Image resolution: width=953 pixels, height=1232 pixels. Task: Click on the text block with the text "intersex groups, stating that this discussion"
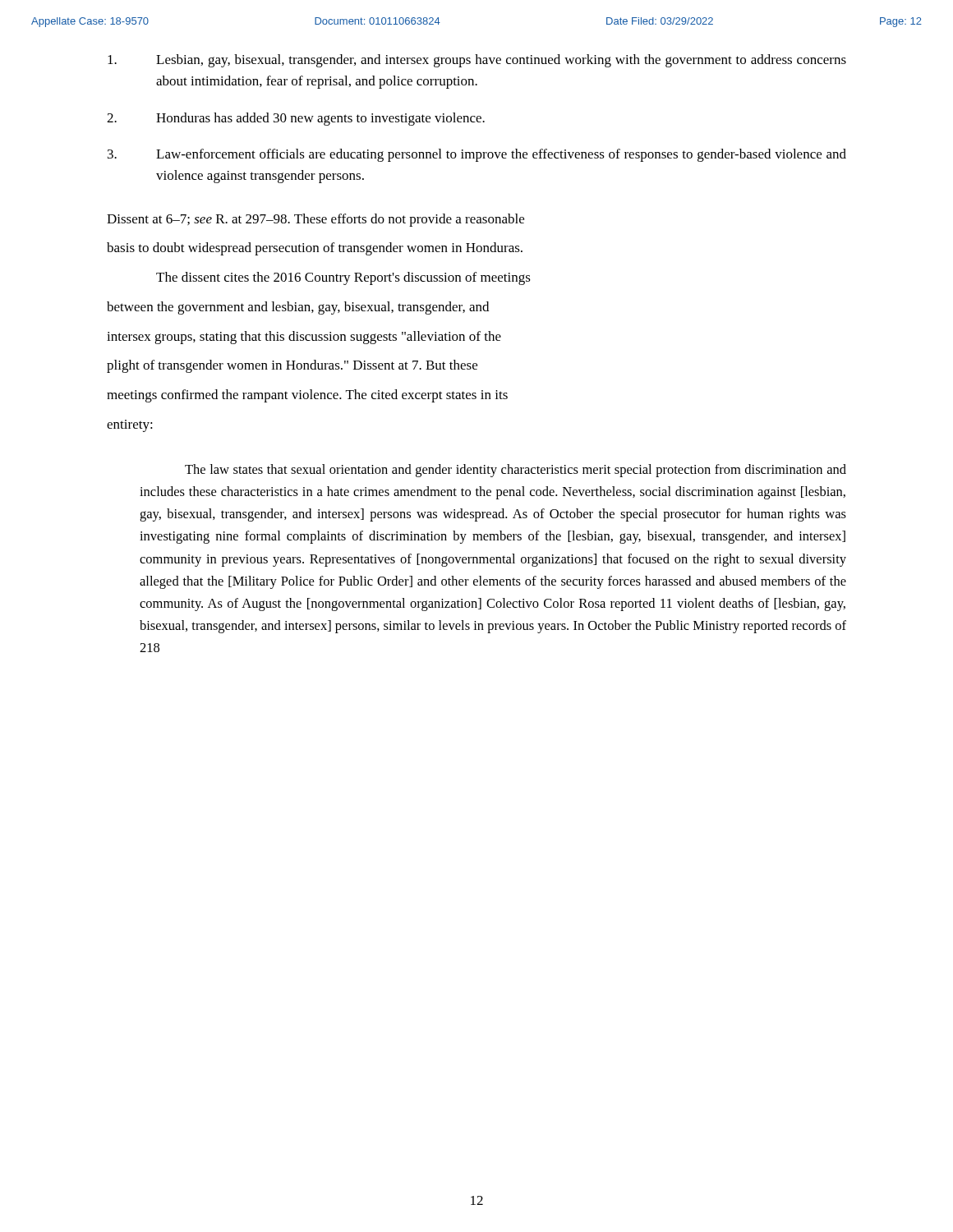click(304, 336)
